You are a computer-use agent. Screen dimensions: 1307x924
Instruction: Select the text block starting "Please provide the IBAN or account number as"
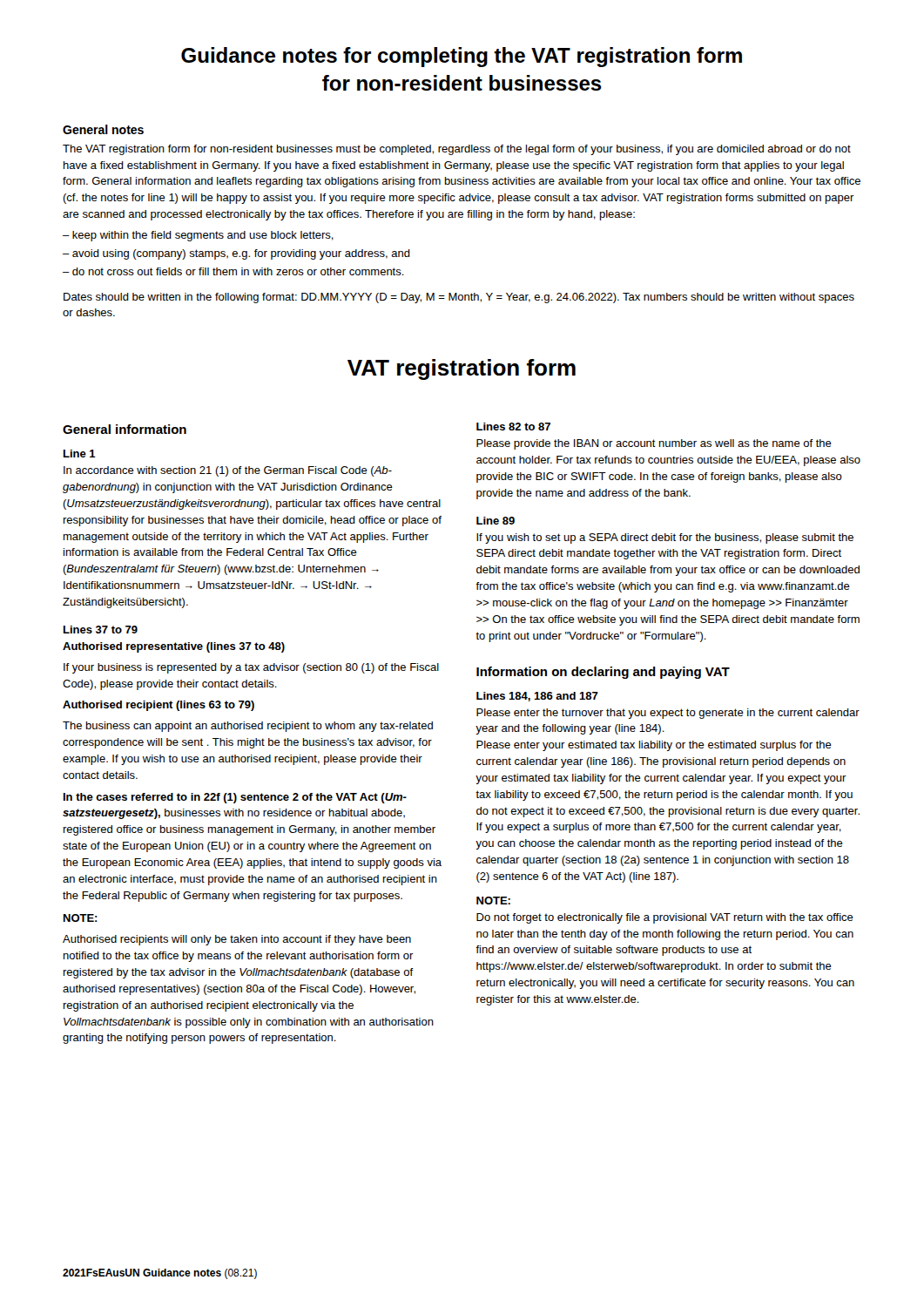tap(668, 468)
